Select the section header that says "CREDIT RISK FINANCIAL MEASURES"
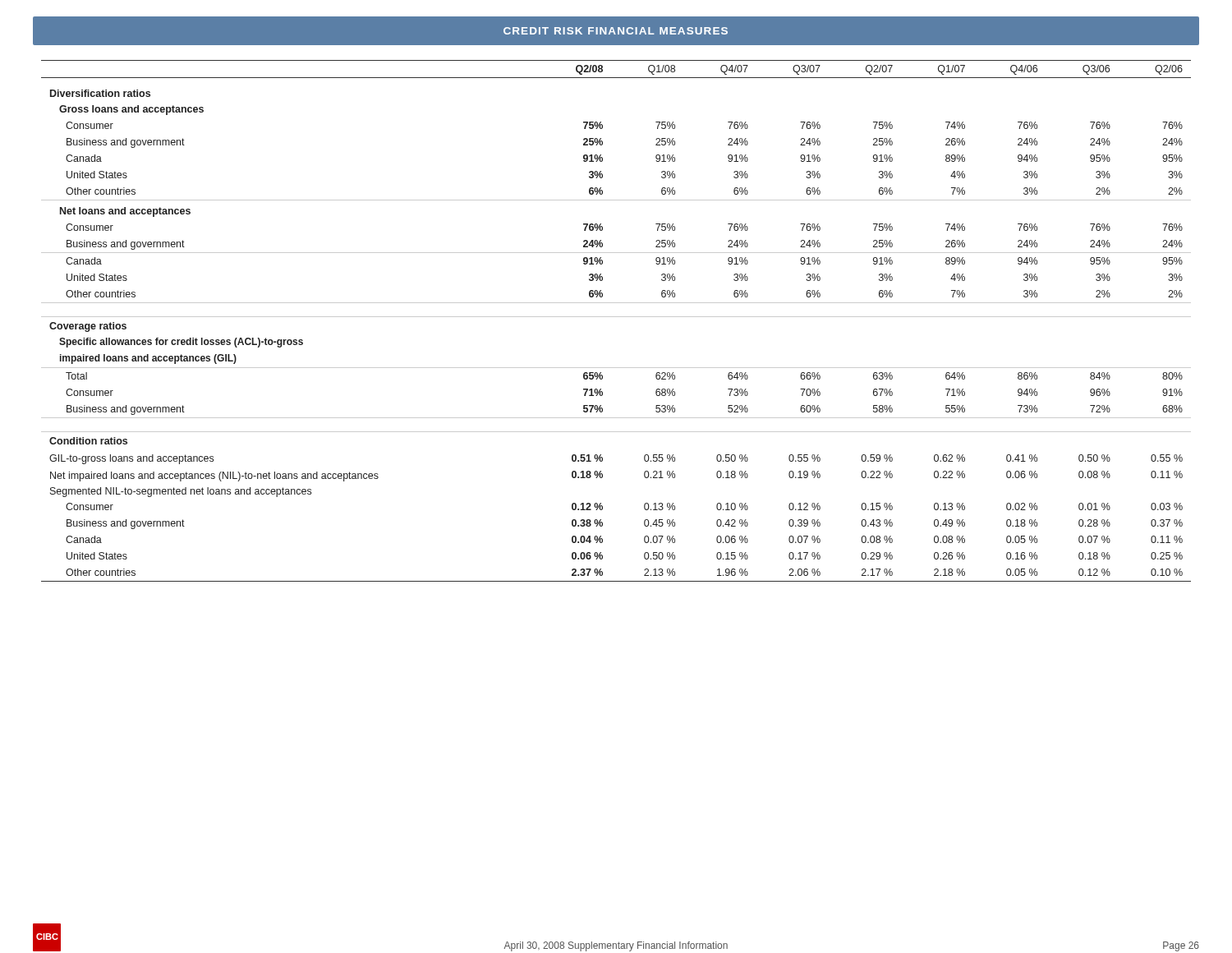Viewport: 1232px width, 953px height. (616, 31)
